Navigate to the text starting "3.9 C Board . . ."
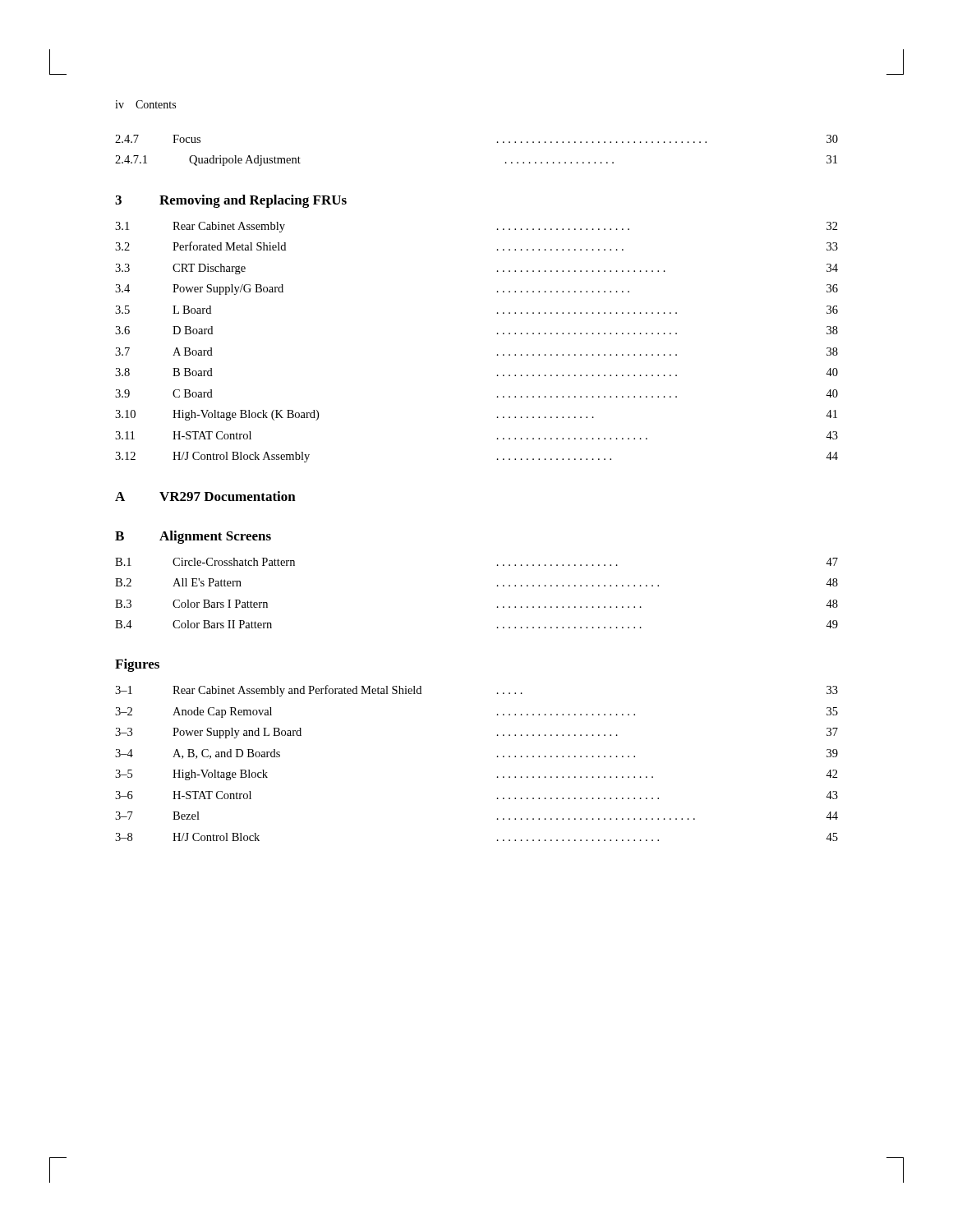953x1232 pixels. point(118,393)
